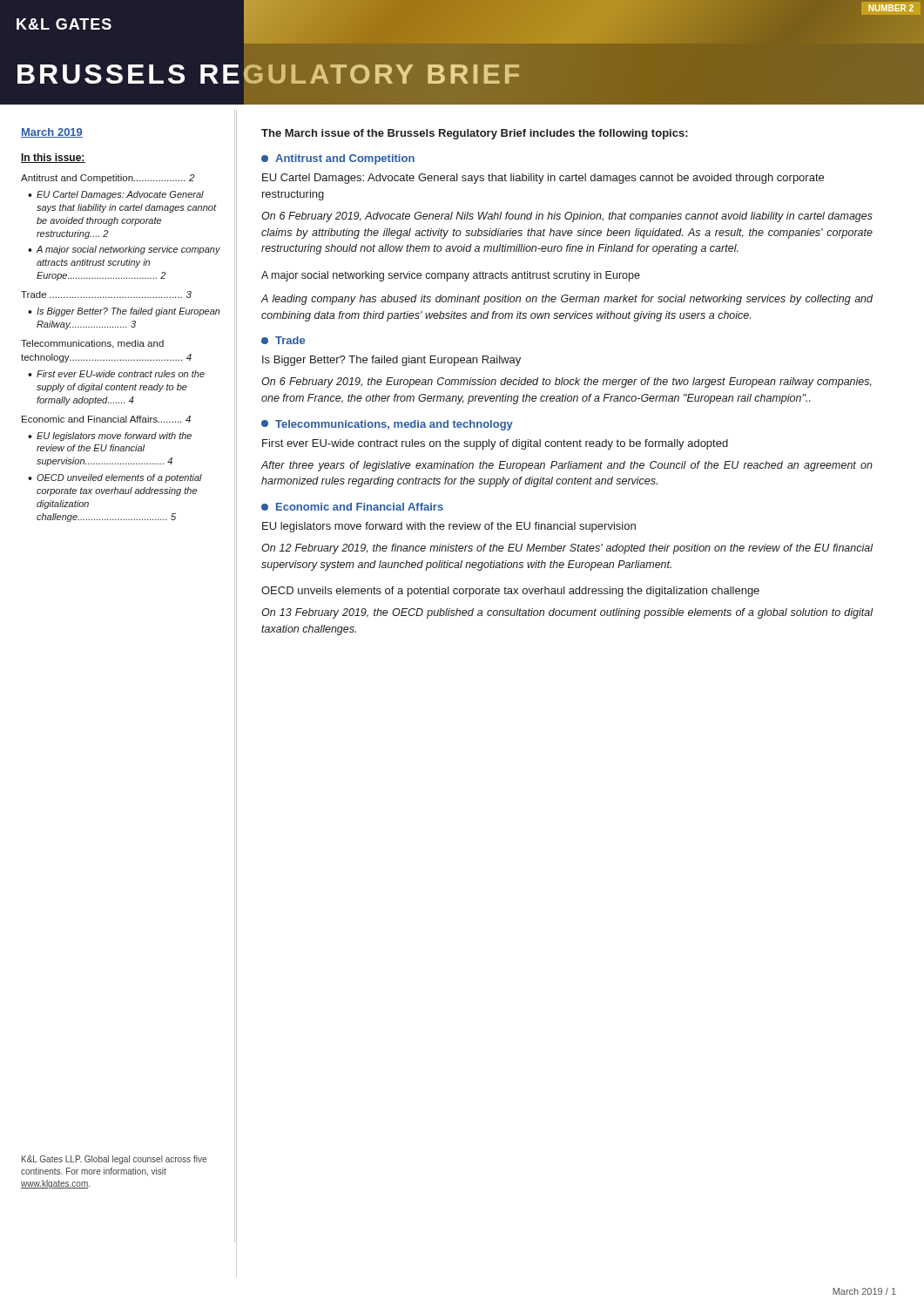Viewport: 924px width, 1307px height.
Task: Point to the text block starting "• EU Cartel Damages: Advocate General"
Action: [124, 214]
